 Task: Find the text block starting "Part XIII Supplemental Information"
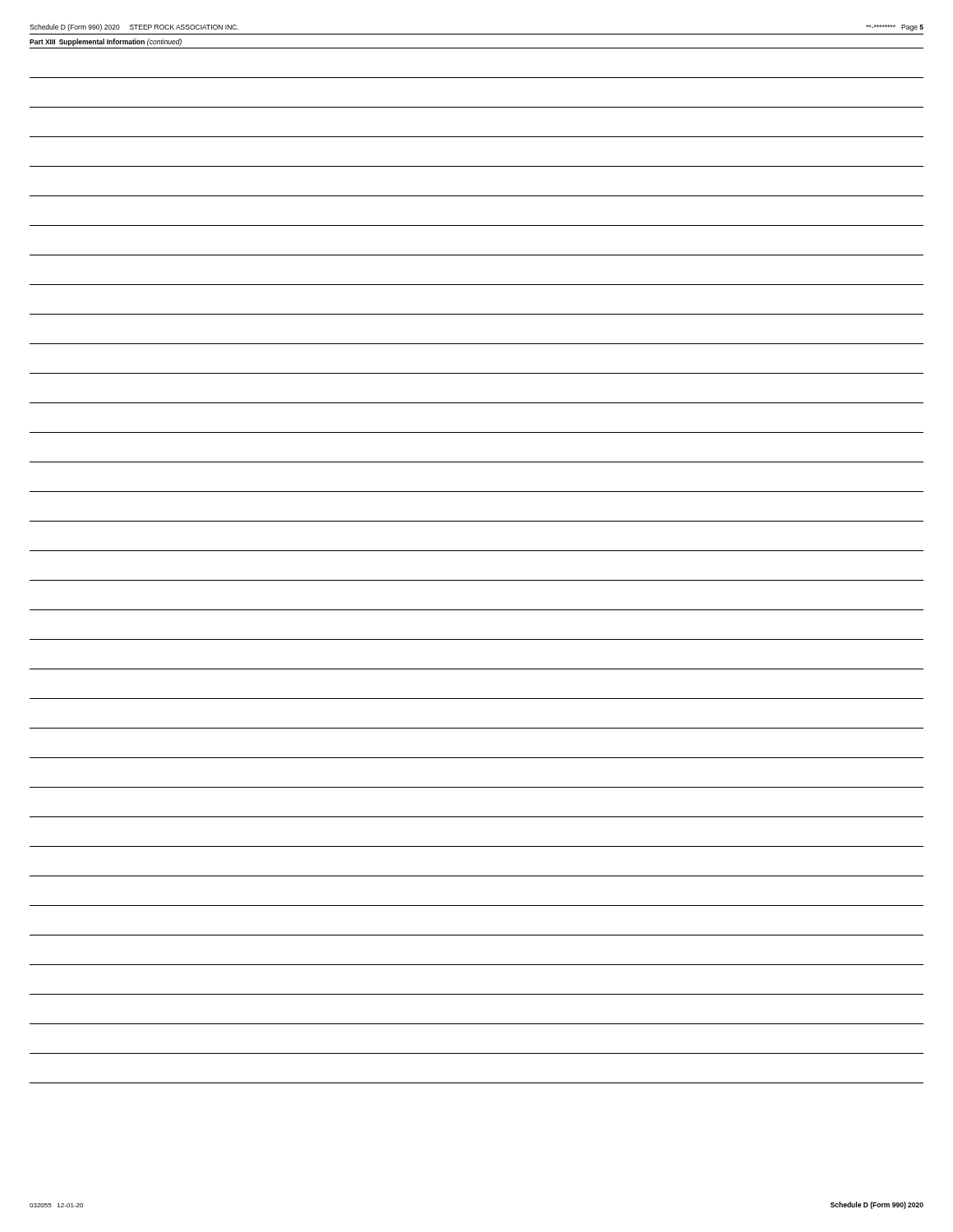106,42
